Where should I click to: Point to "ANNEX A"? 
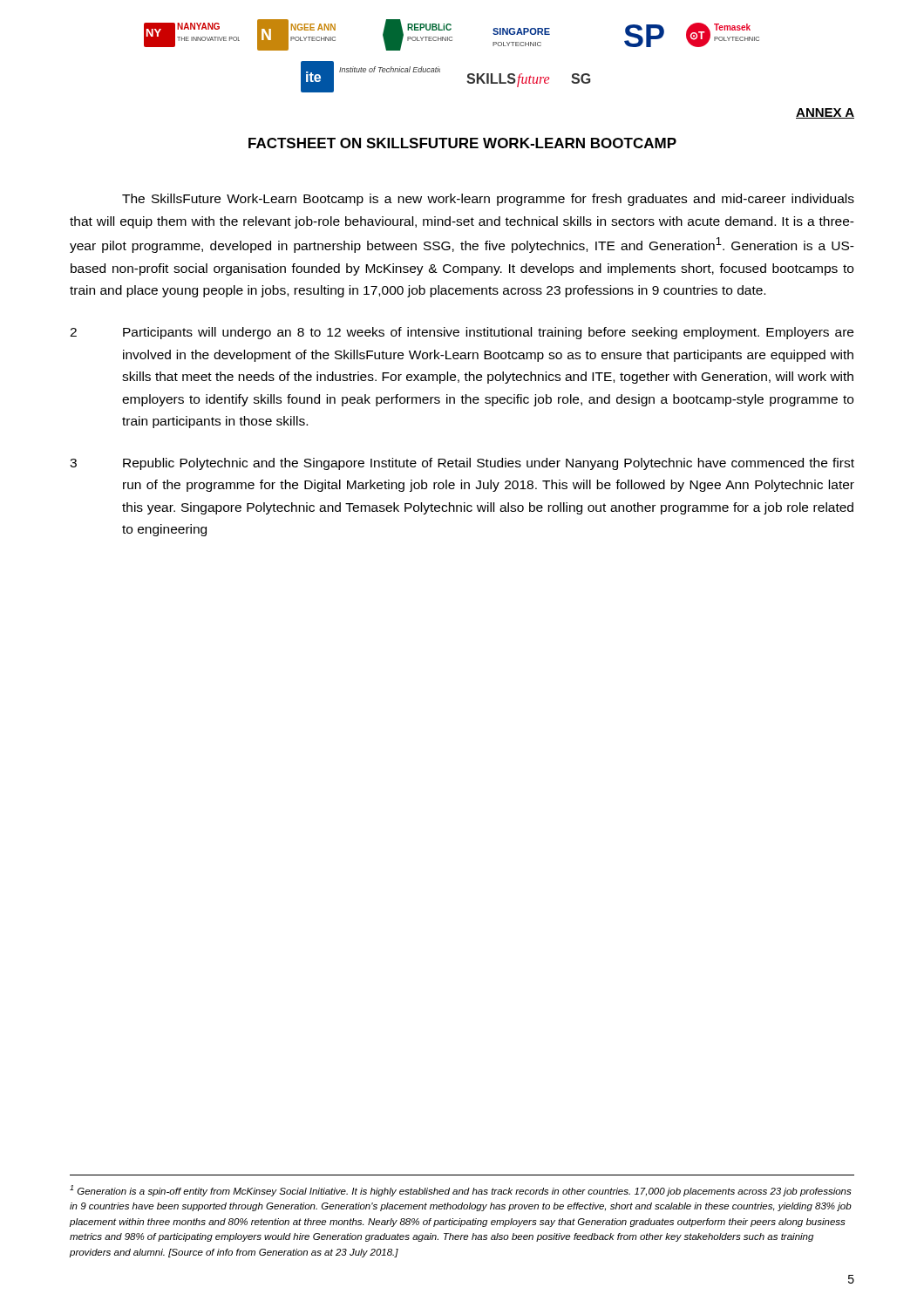[x=825, y=112]
